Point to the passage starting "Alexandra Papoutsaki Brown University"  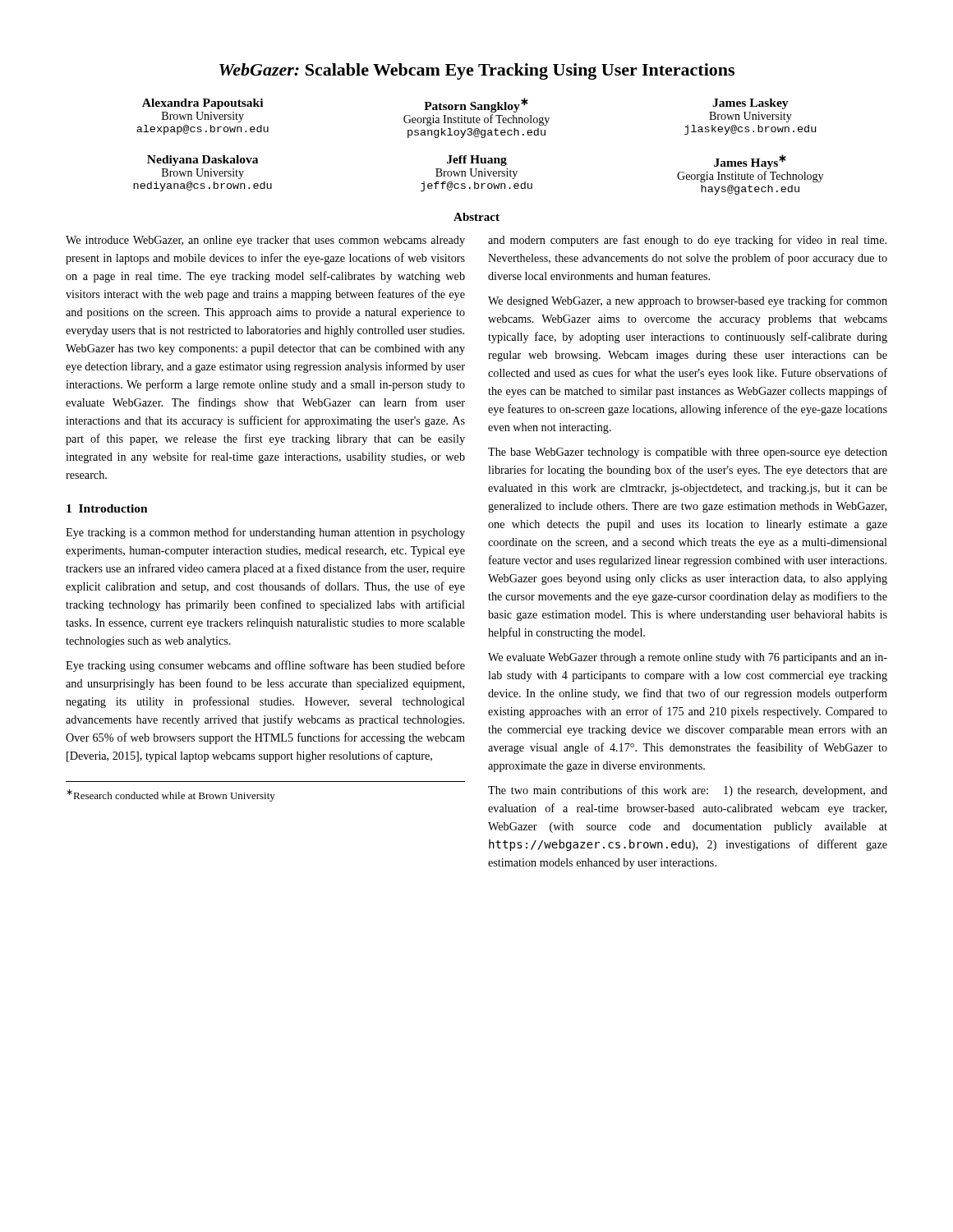click(476, 117)
